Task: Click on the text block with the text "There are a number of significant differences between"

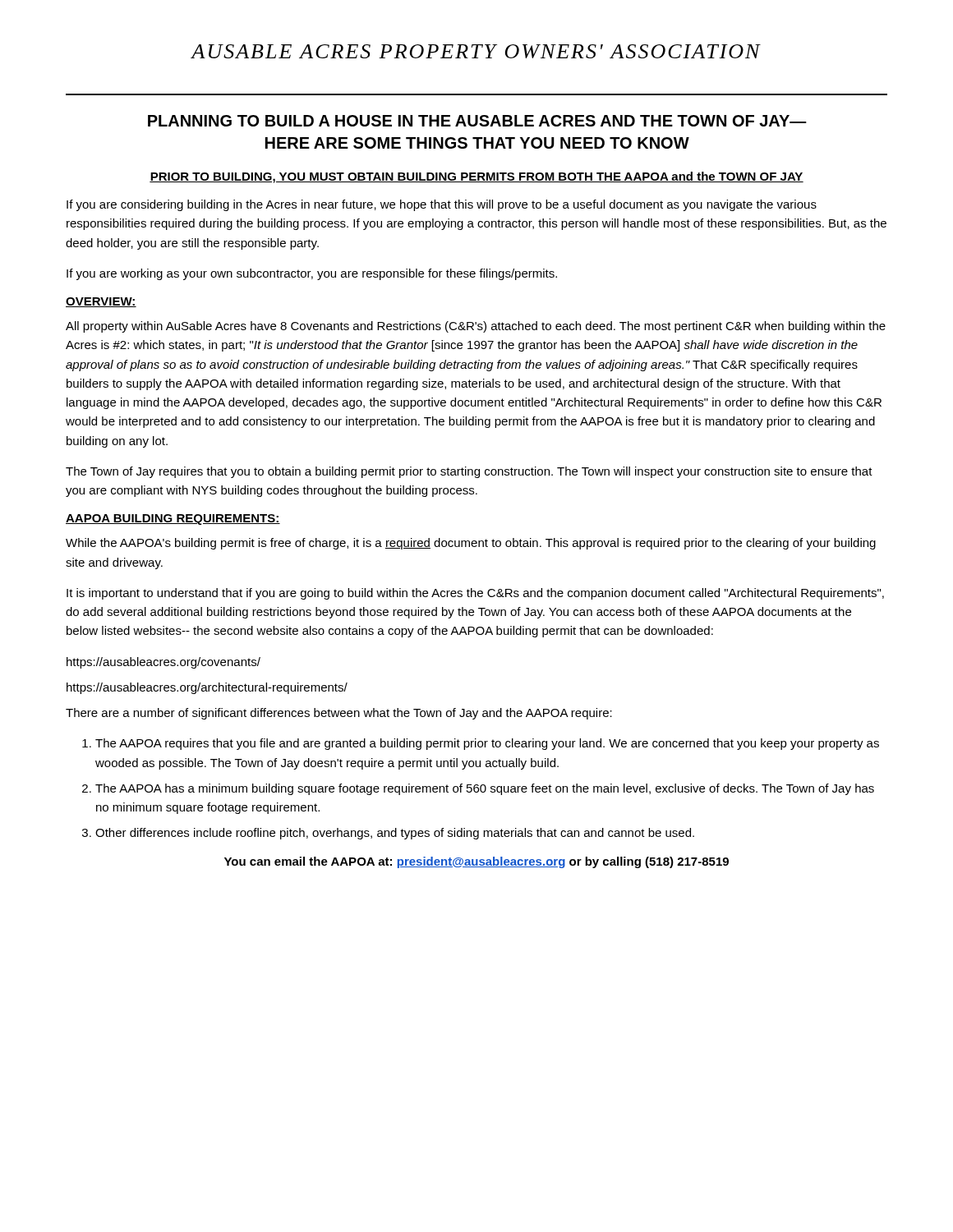Action: click(x=339, y=713)
